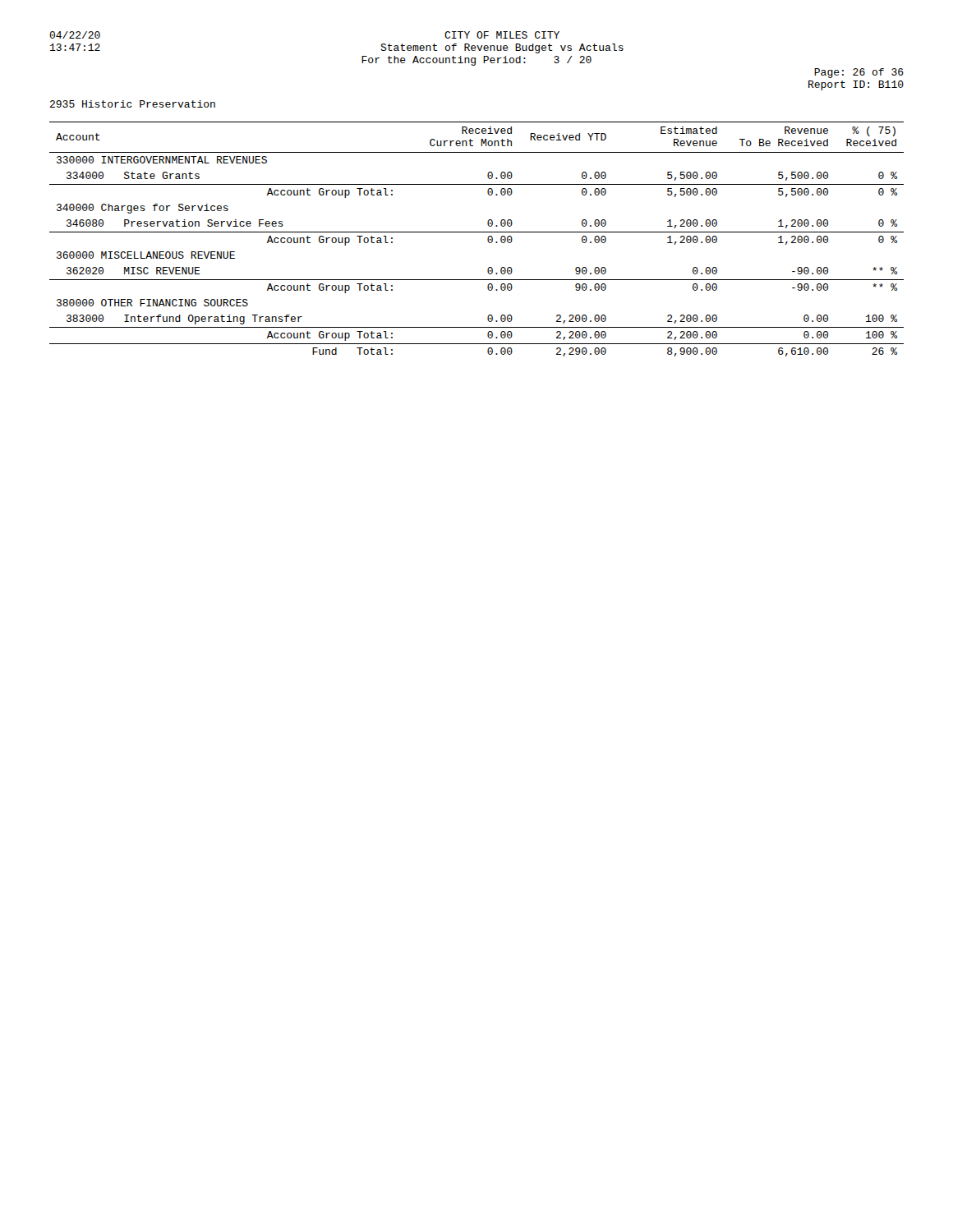Find the table
The height and width of the screenshot is (1232, 953).
476,241
